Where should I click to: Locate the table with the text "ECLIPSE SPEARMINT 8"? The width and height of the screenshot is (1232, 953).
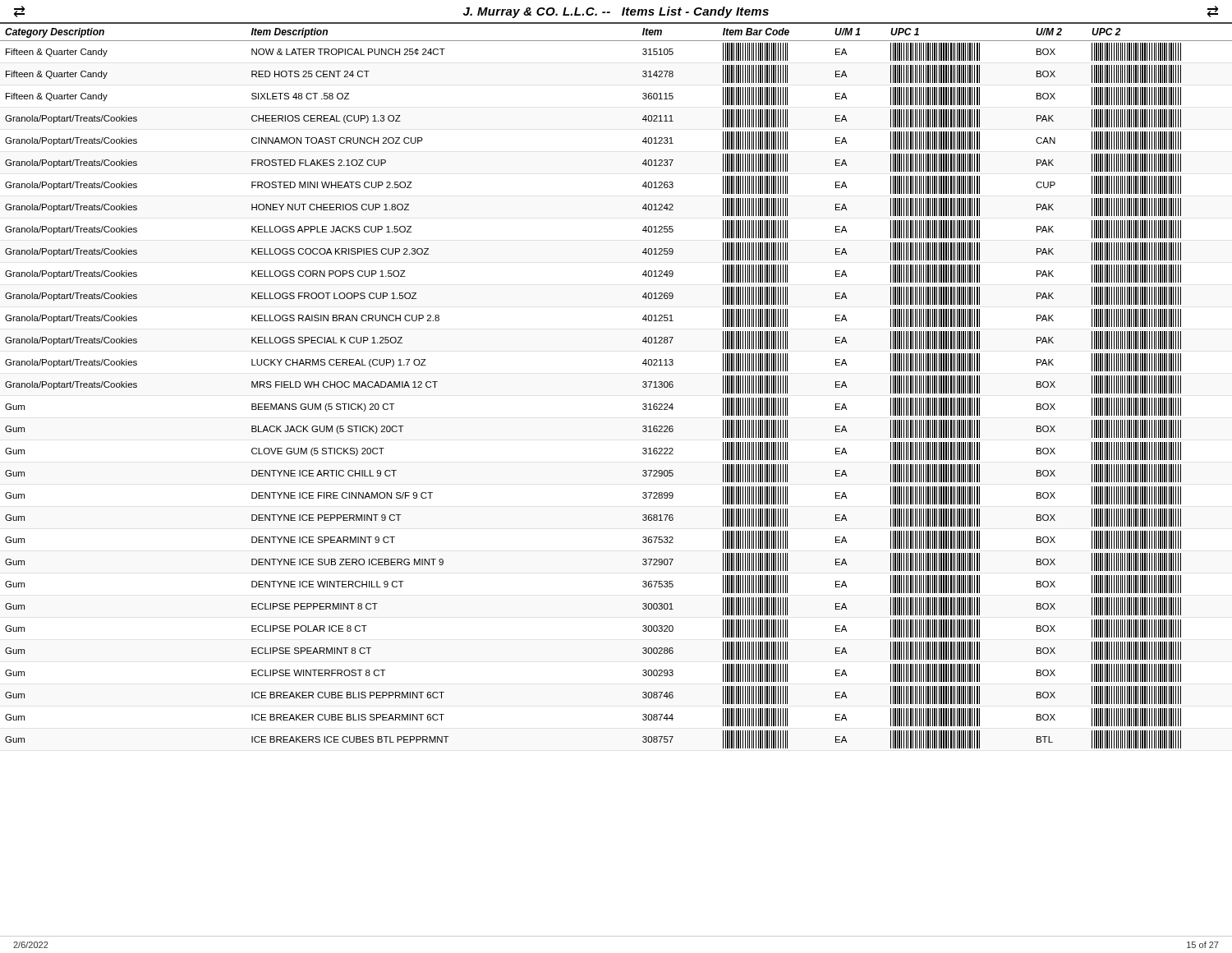pyautogui.click(x=616, y=387)
